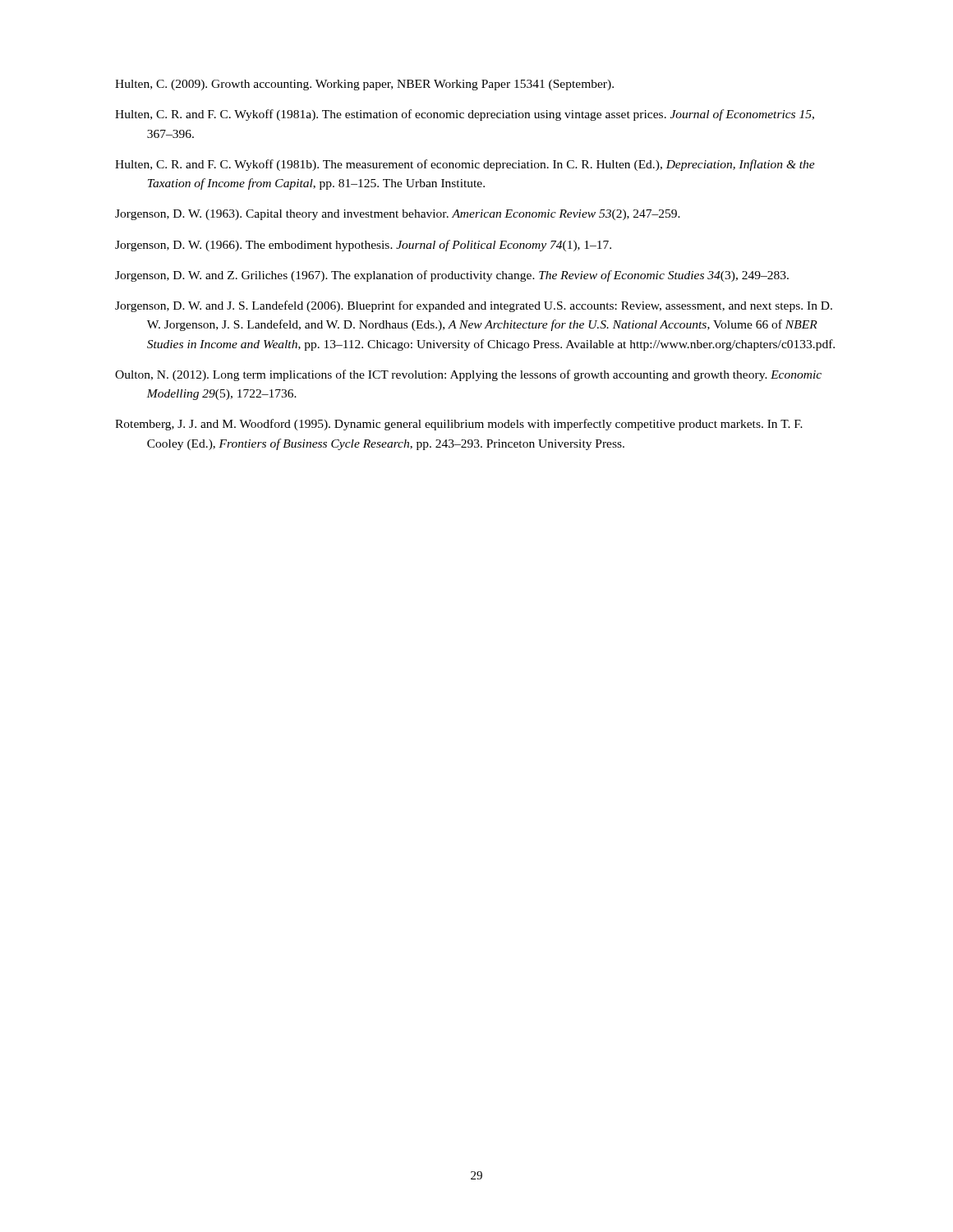Click on the element starting "Jorgenson, D. W. (1963). Capital theory and investment"
The image size is (953, 1232).
tap(398, 213)
